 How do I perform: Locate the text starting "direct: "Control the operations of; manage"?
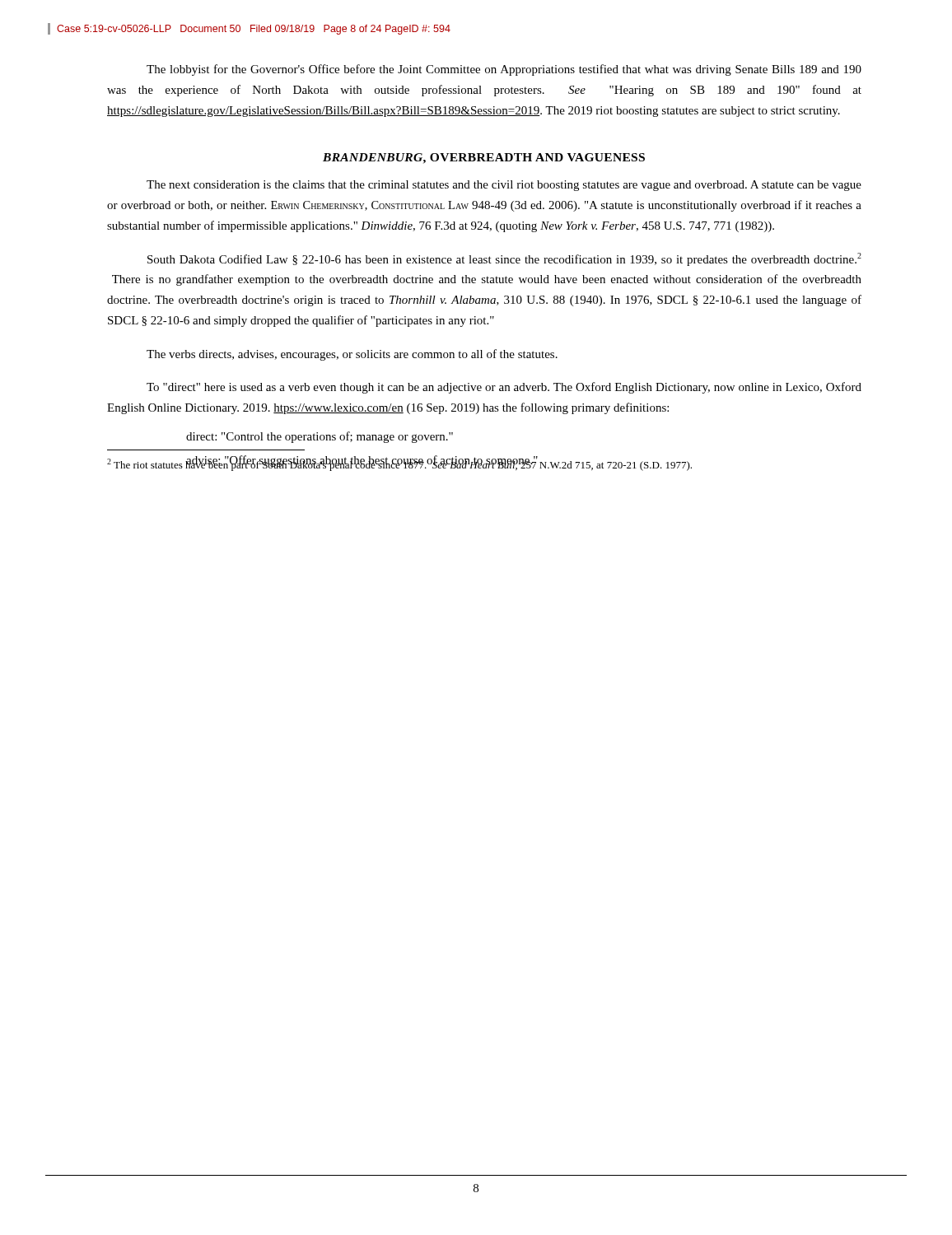coord(320,436)
